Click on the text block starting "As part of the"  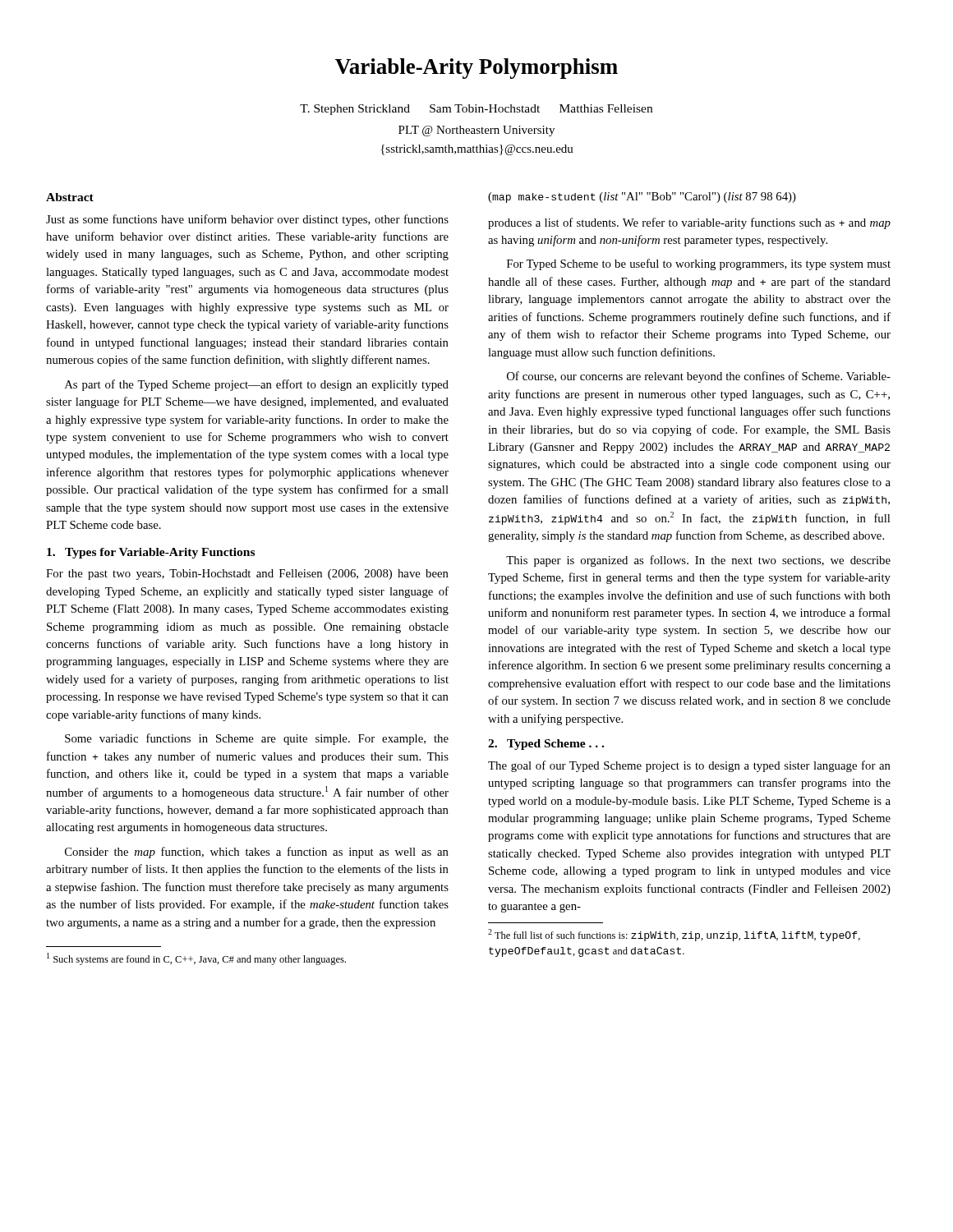coord(247,455)
